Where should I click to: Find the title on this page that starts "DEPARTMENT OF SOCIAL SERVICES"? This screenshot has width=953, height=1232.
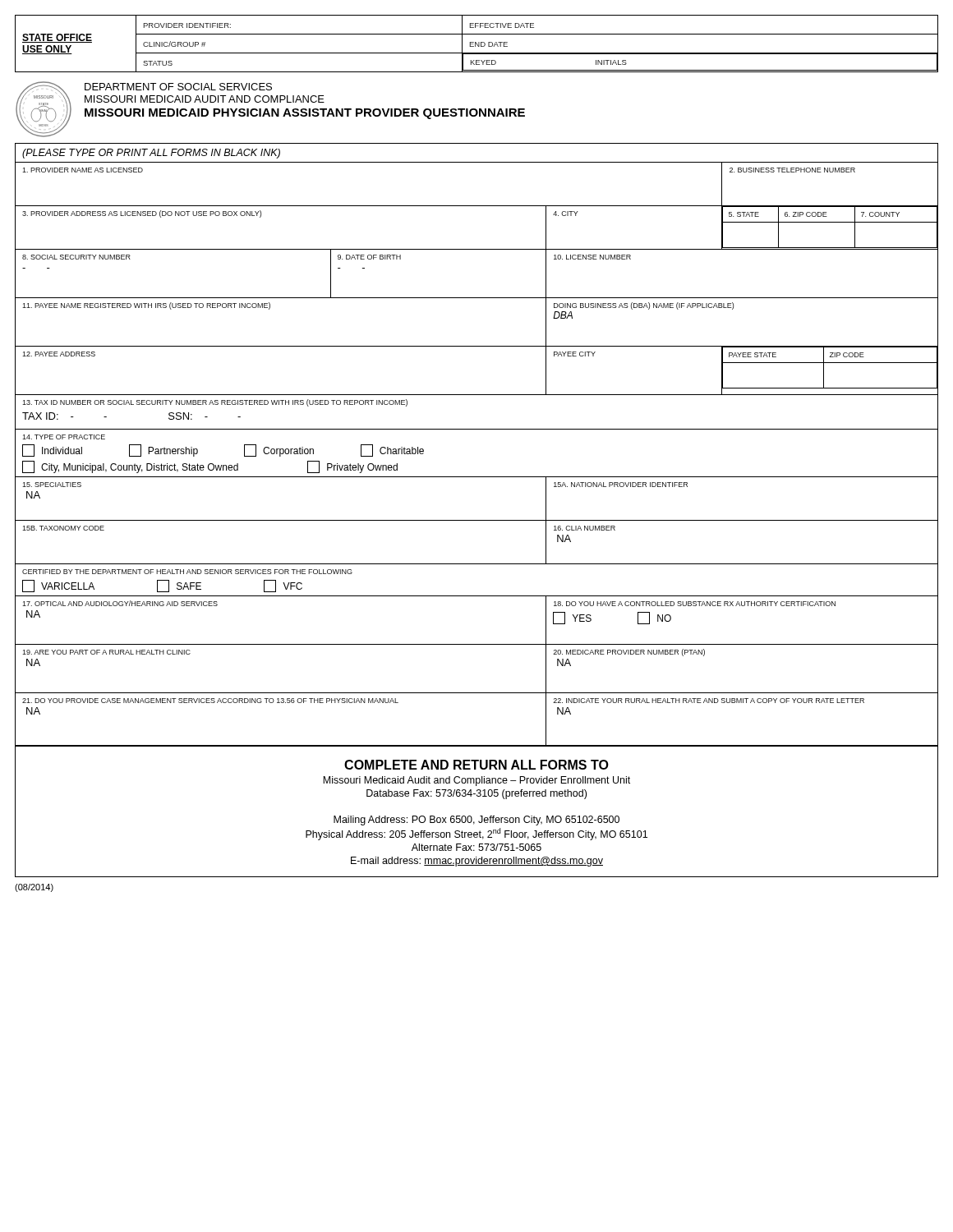click(511, 100)
